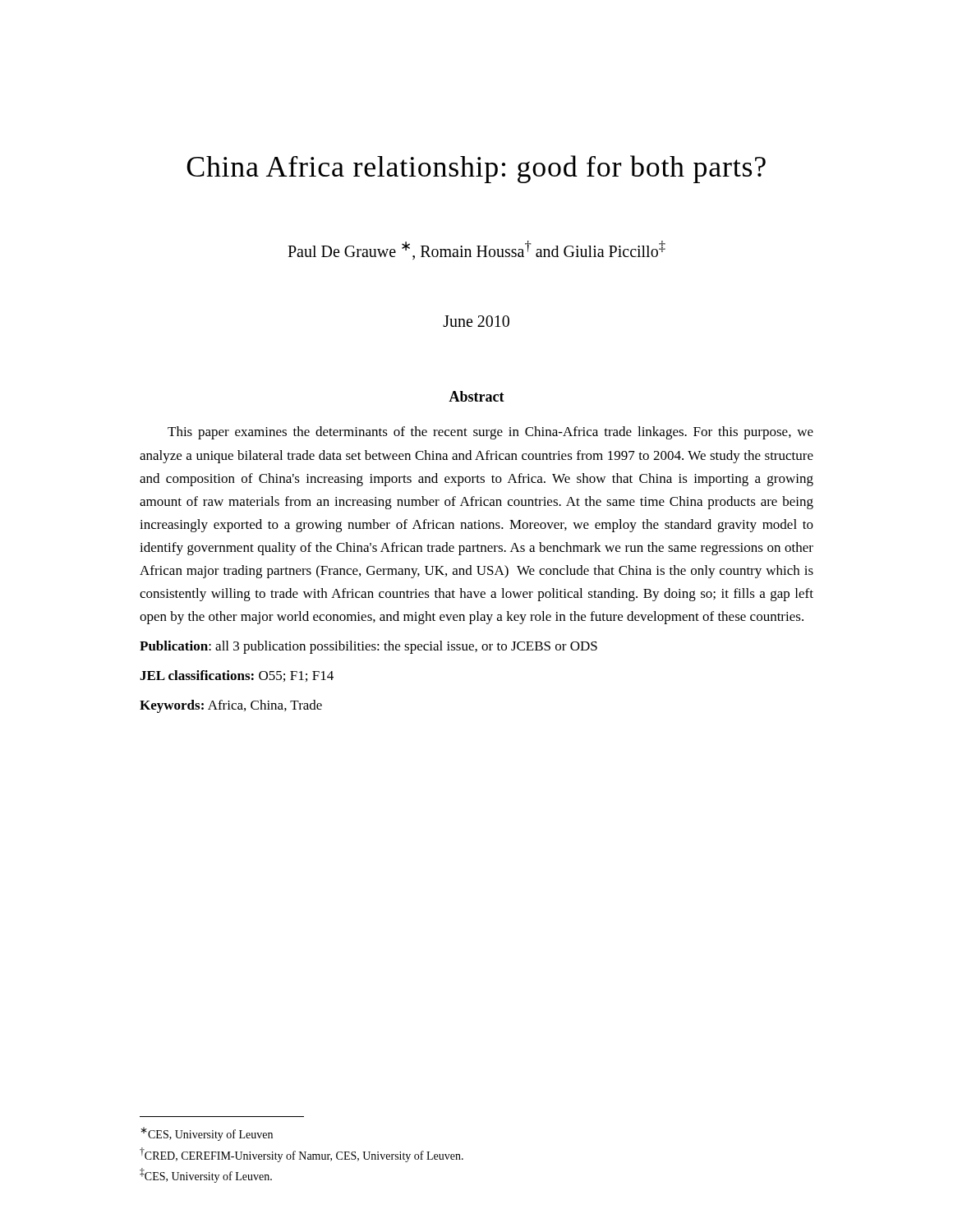Locate the block starting "June 2010"
The image size is (953, 1232).
click(x=476, y=321)
